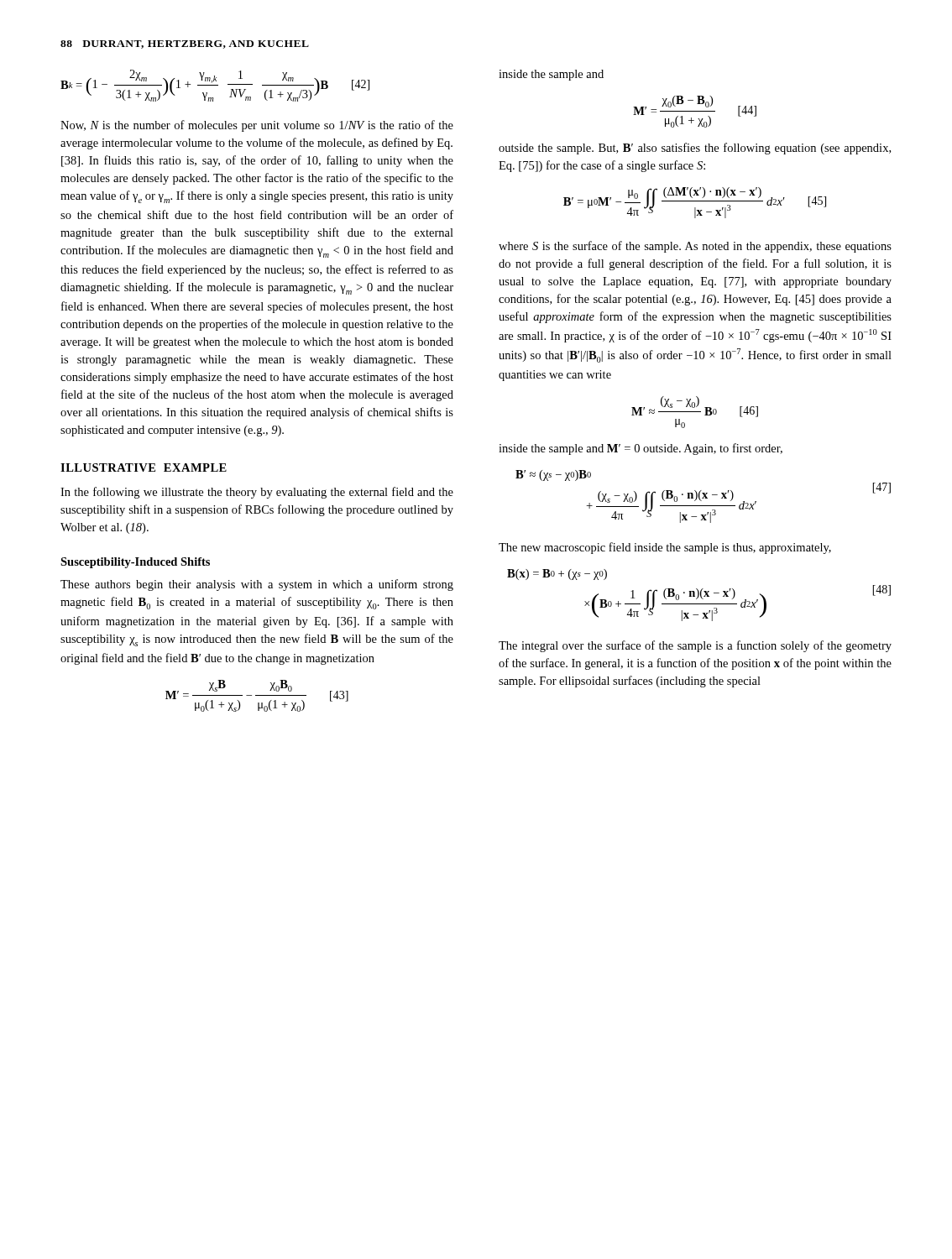The image size is (952, 1259).
Task: Where is the formula that starts "M′ = χ0(B − B0) μ0(1 +"?
Action: point(695,111)
